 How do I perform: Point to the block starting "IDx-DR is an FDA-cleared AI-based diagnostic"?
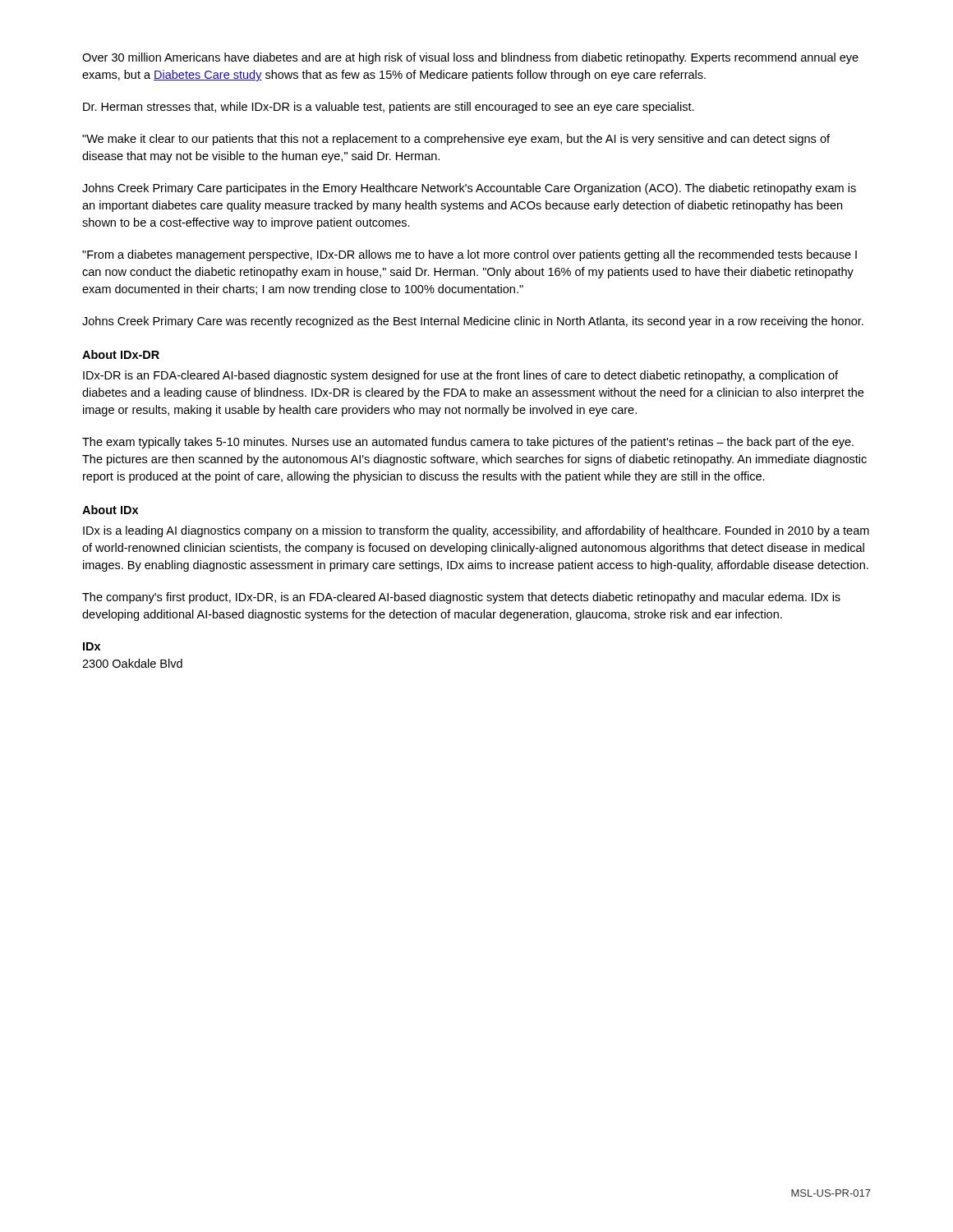473,393
